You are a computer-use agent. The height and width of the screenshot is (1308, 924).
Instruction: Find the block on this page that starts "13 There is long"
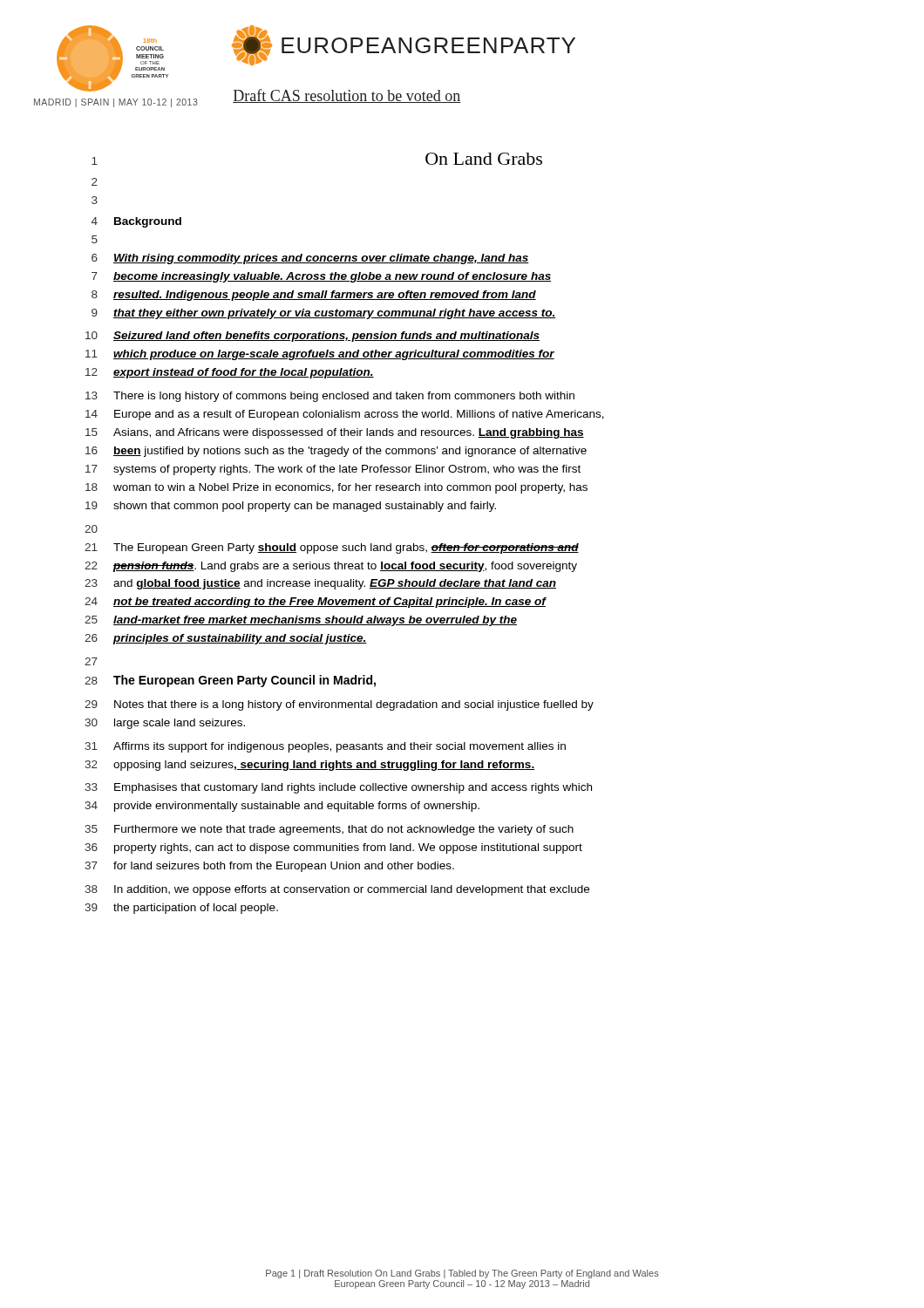(462, 451)
